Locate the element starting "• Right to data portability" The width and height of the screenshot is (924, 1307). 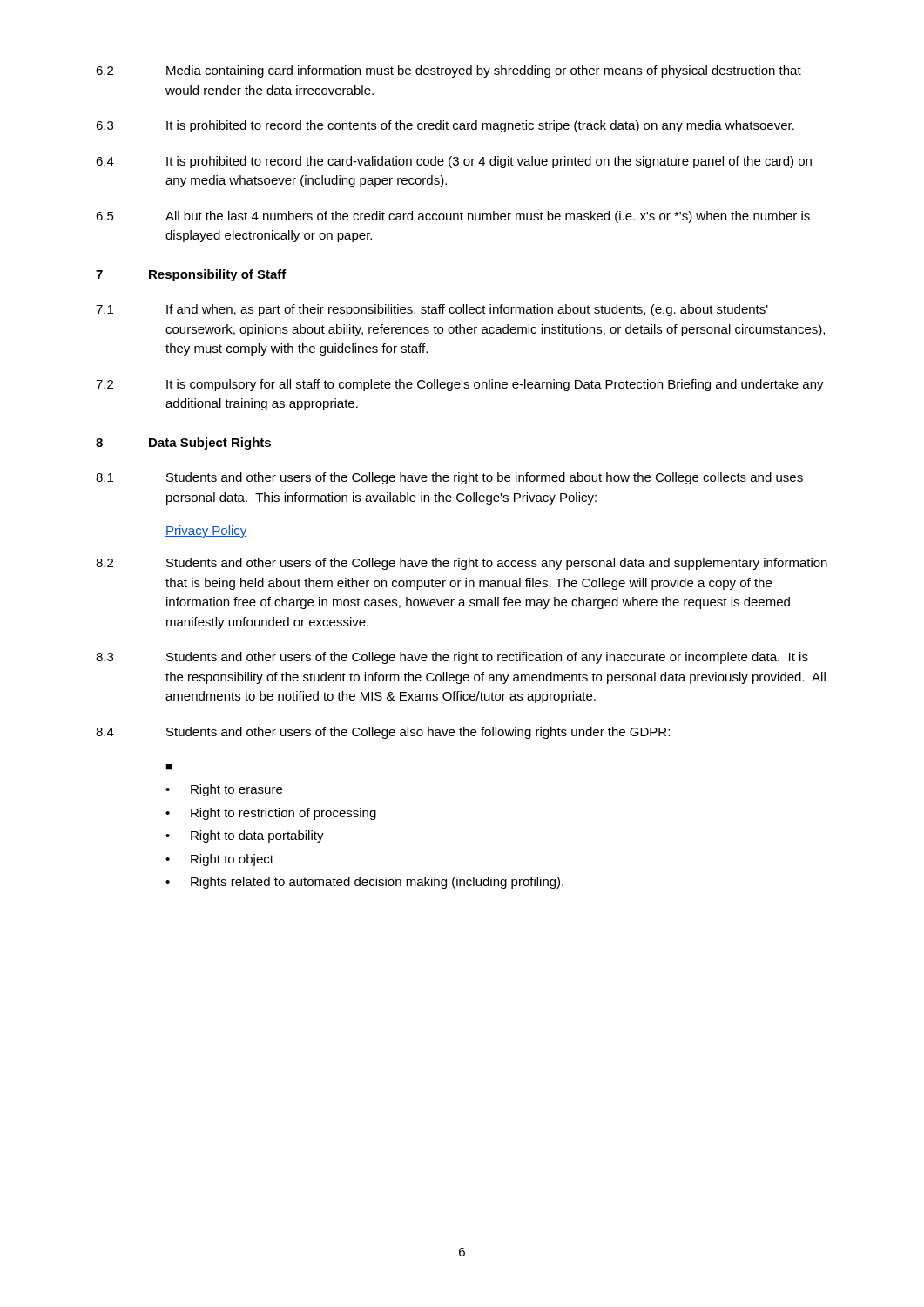pos(244,836)
